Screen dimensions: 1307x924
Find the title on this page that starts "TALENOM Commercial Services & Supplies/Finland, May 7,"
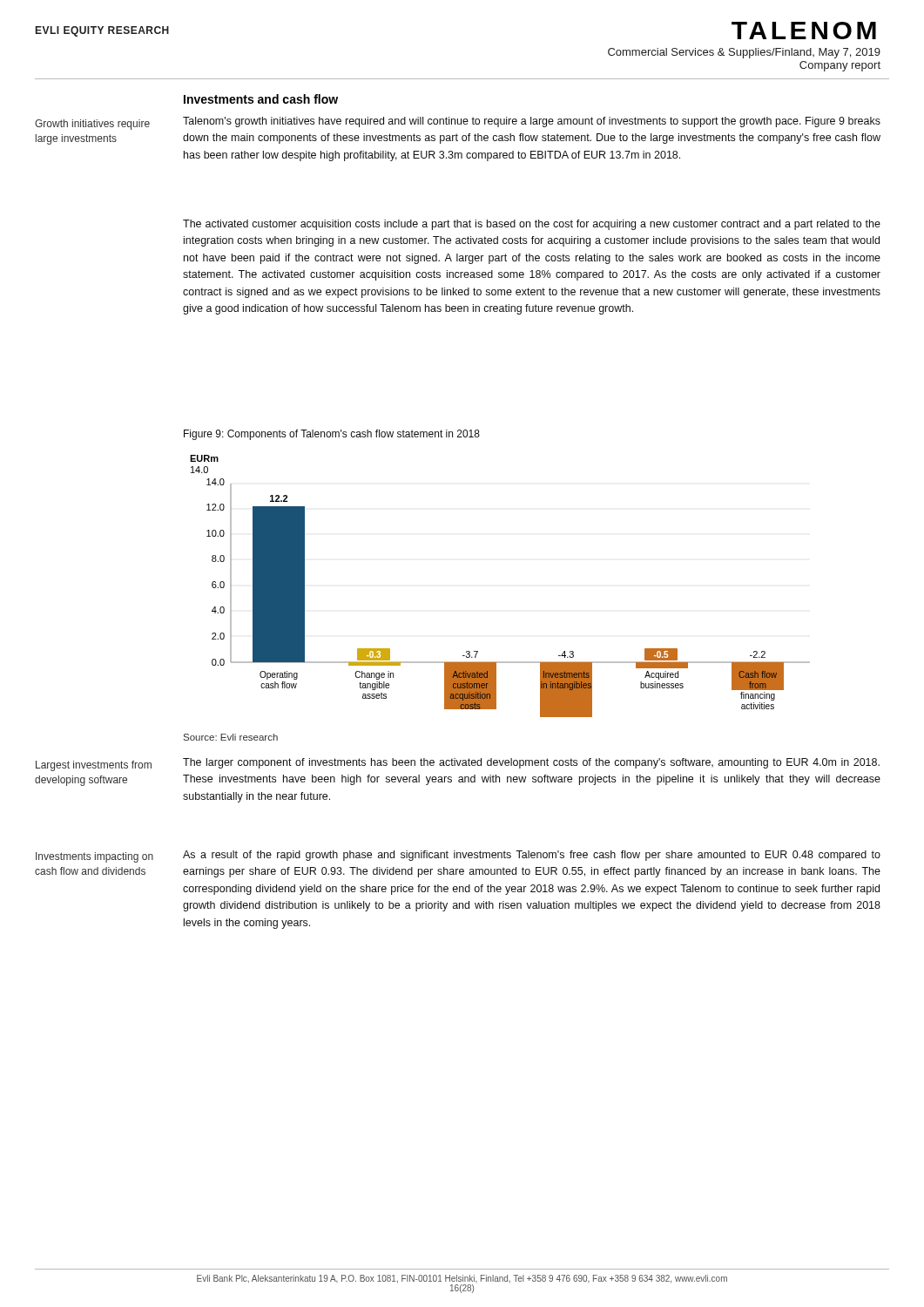pos(744,44)
